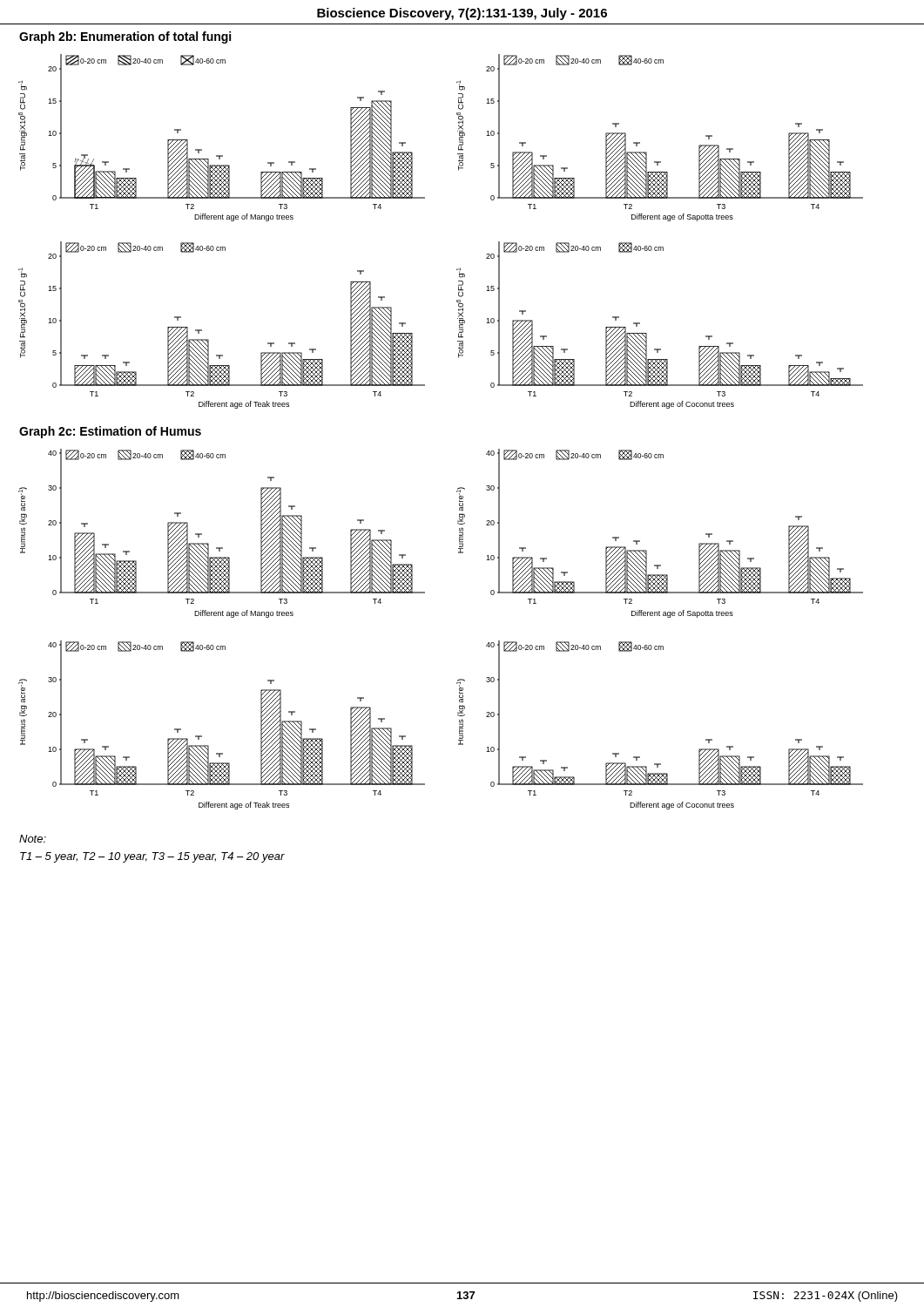Point to the section header beginning "Graph 2b: Enumeration"

click(125, 37)
